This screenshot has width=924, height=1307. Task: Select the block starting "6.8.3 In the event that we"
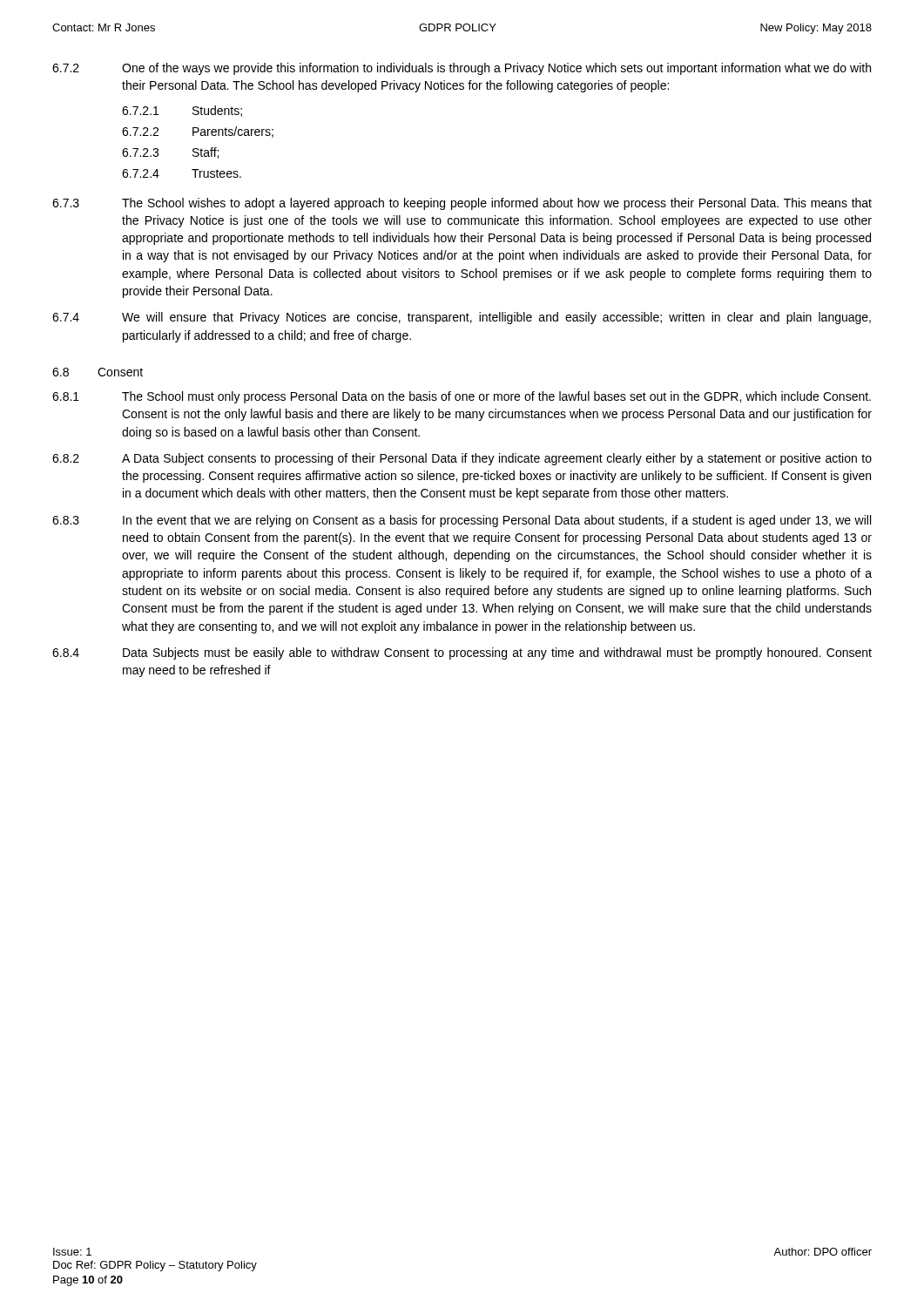(x=462, y=573)
